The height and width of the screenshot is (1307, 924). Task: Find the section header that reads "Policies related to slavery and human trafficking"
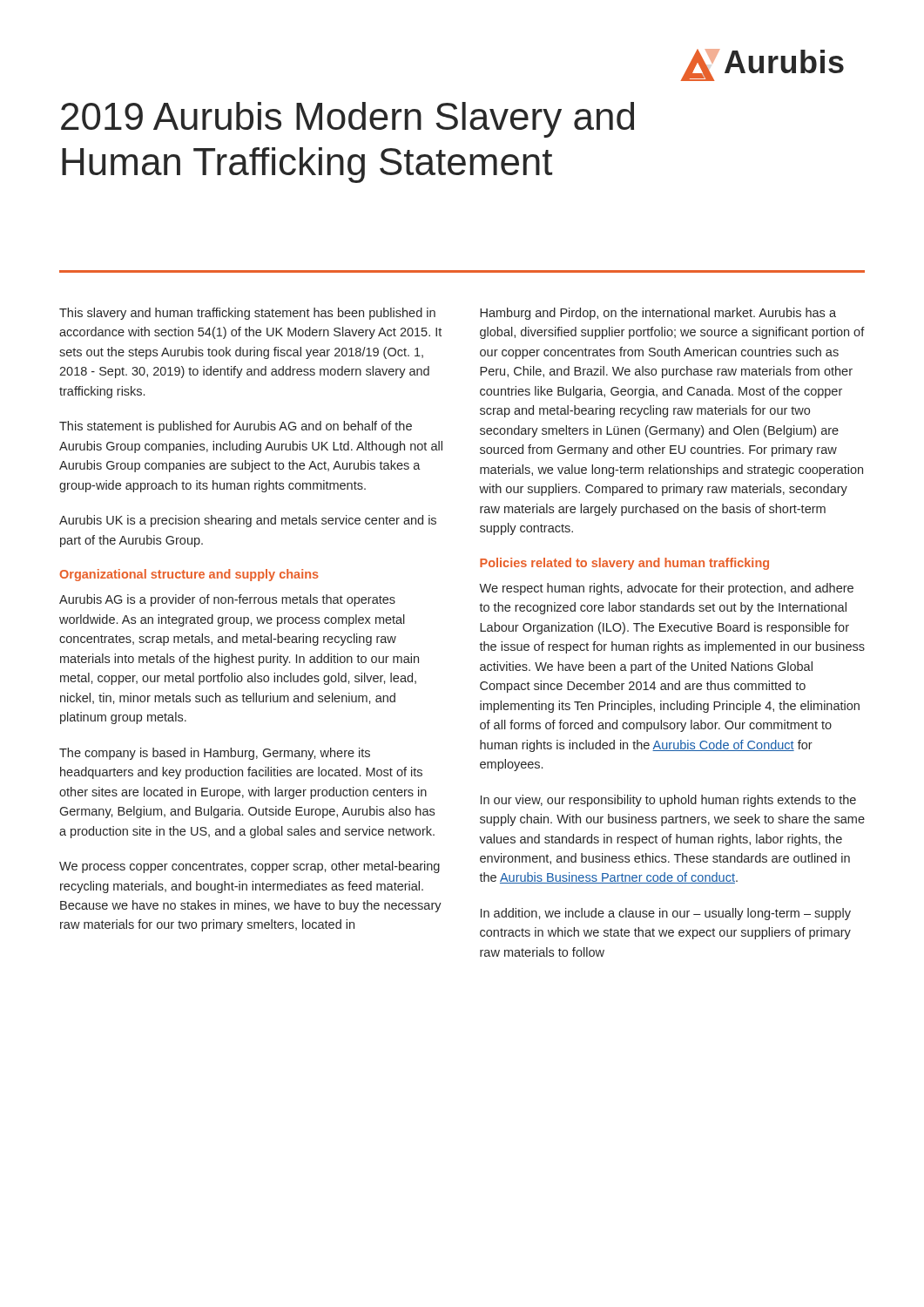[x=625, y=563]
